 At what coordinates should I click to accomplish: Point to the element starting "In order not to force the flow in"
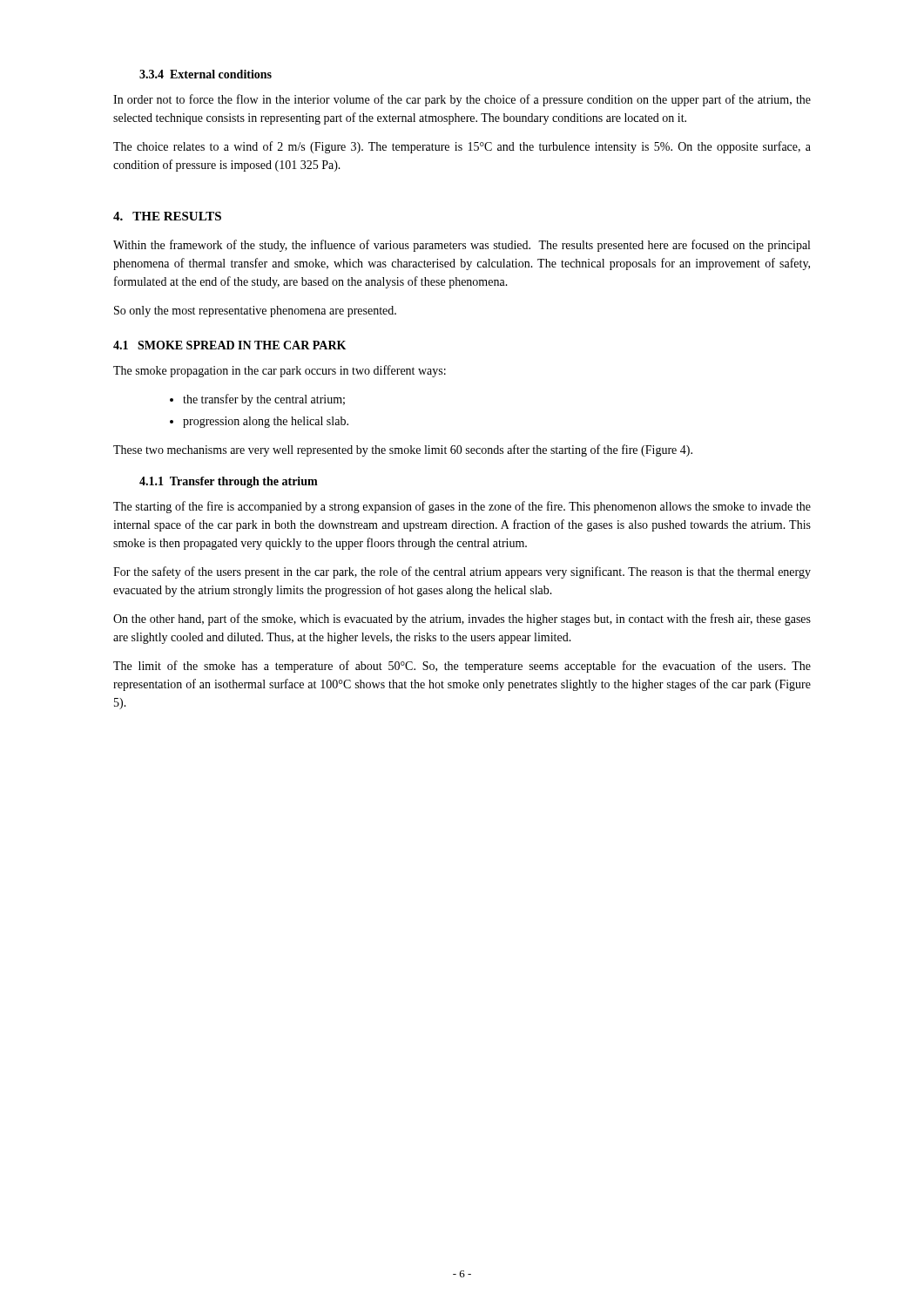(462, 109)
